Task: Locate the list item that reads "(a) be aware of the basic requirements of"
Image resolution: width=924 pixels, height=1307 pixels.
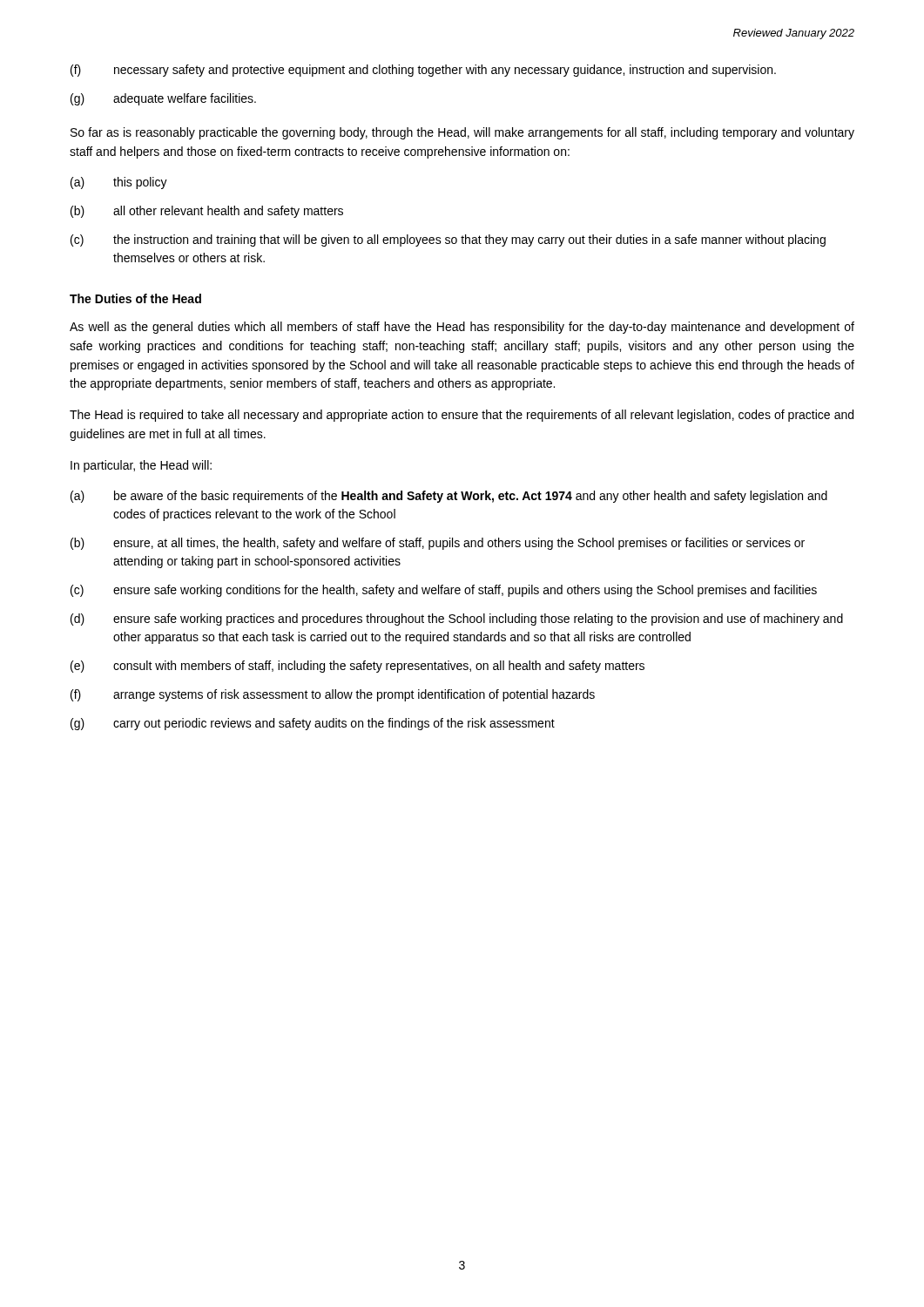Action: [462, 506]
